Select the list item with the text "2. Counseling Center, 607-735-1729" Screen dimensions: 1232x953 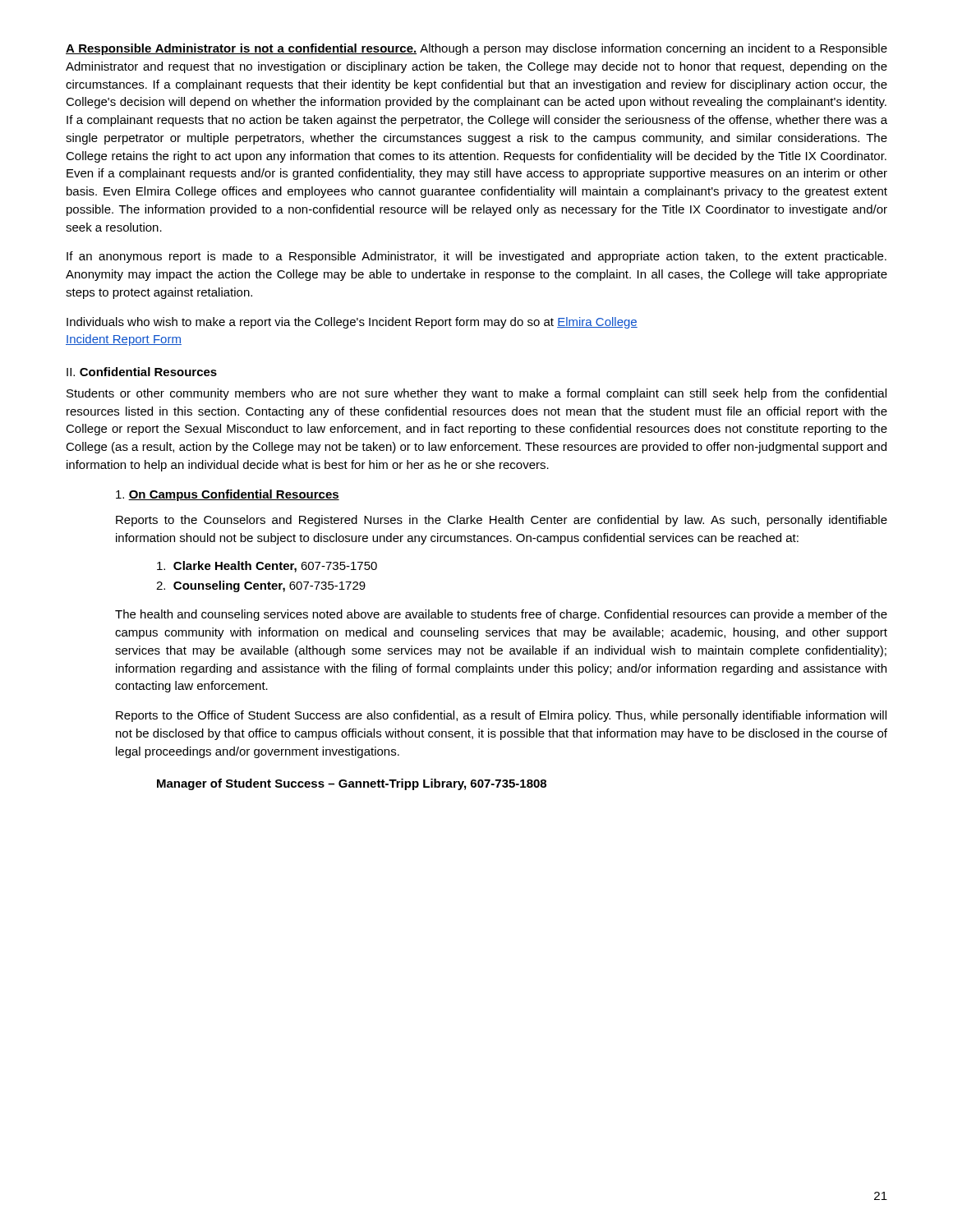pyautogui.click(x=261, y=585)
